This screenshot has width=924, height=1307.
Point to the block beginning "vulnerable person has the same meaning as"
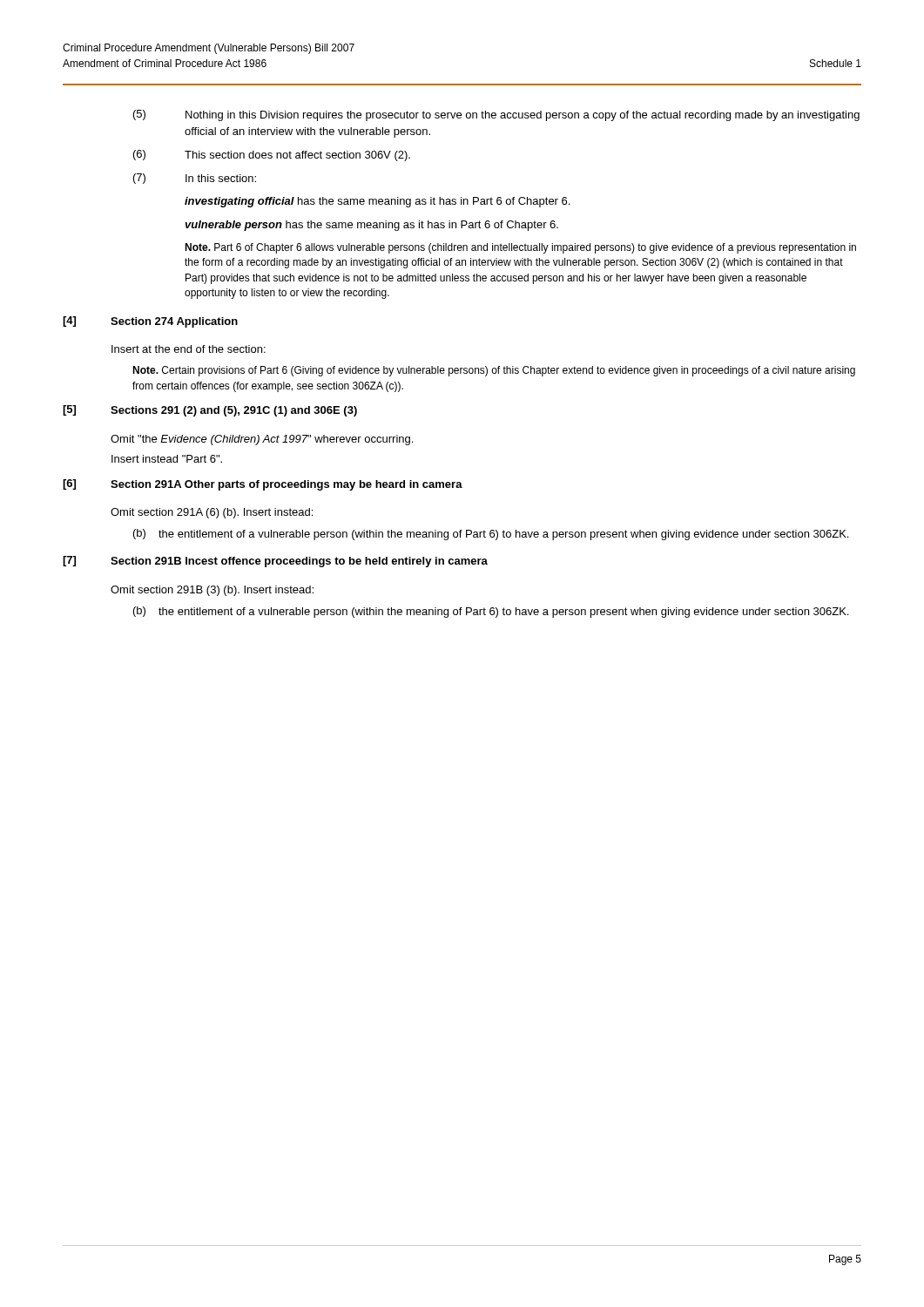372,225
